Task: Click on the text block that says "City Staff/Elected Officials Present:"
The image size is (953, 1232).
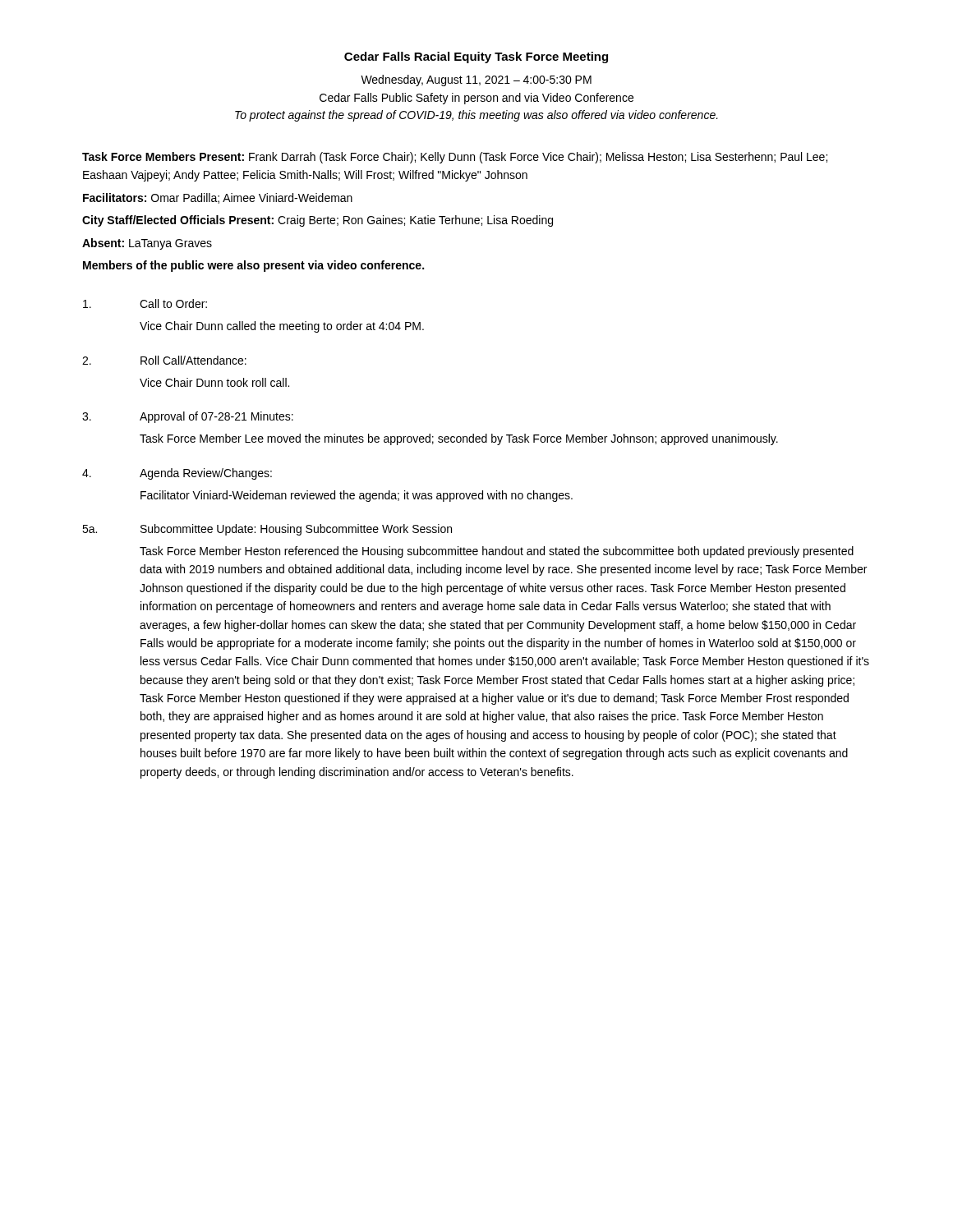Action: (476, 220)
